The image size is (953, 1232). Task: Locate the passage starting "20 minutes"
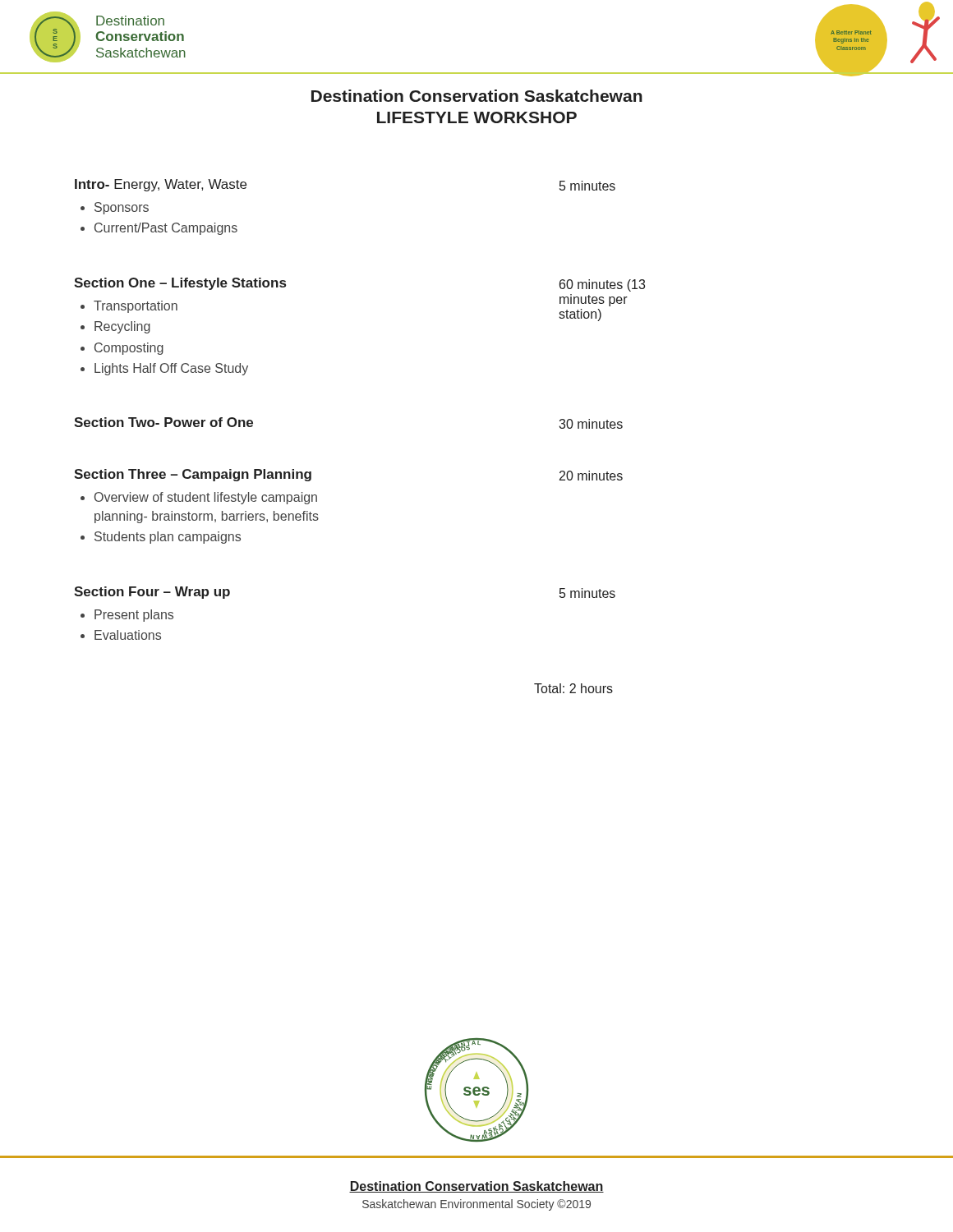[591, 476]
